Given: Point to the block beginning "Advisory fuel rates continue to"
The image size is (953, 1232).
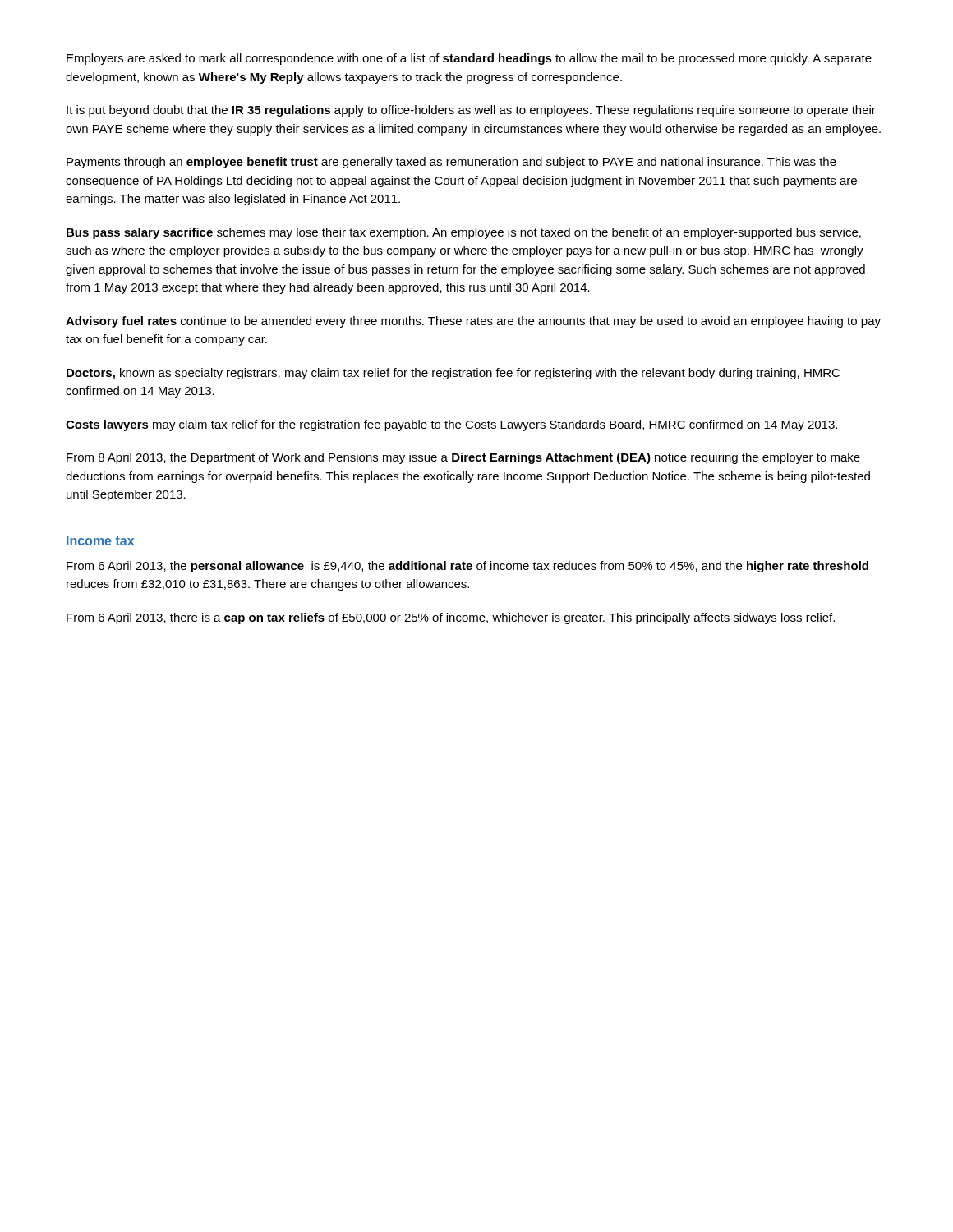Looking at the screenshot, I should coord(473,330).
